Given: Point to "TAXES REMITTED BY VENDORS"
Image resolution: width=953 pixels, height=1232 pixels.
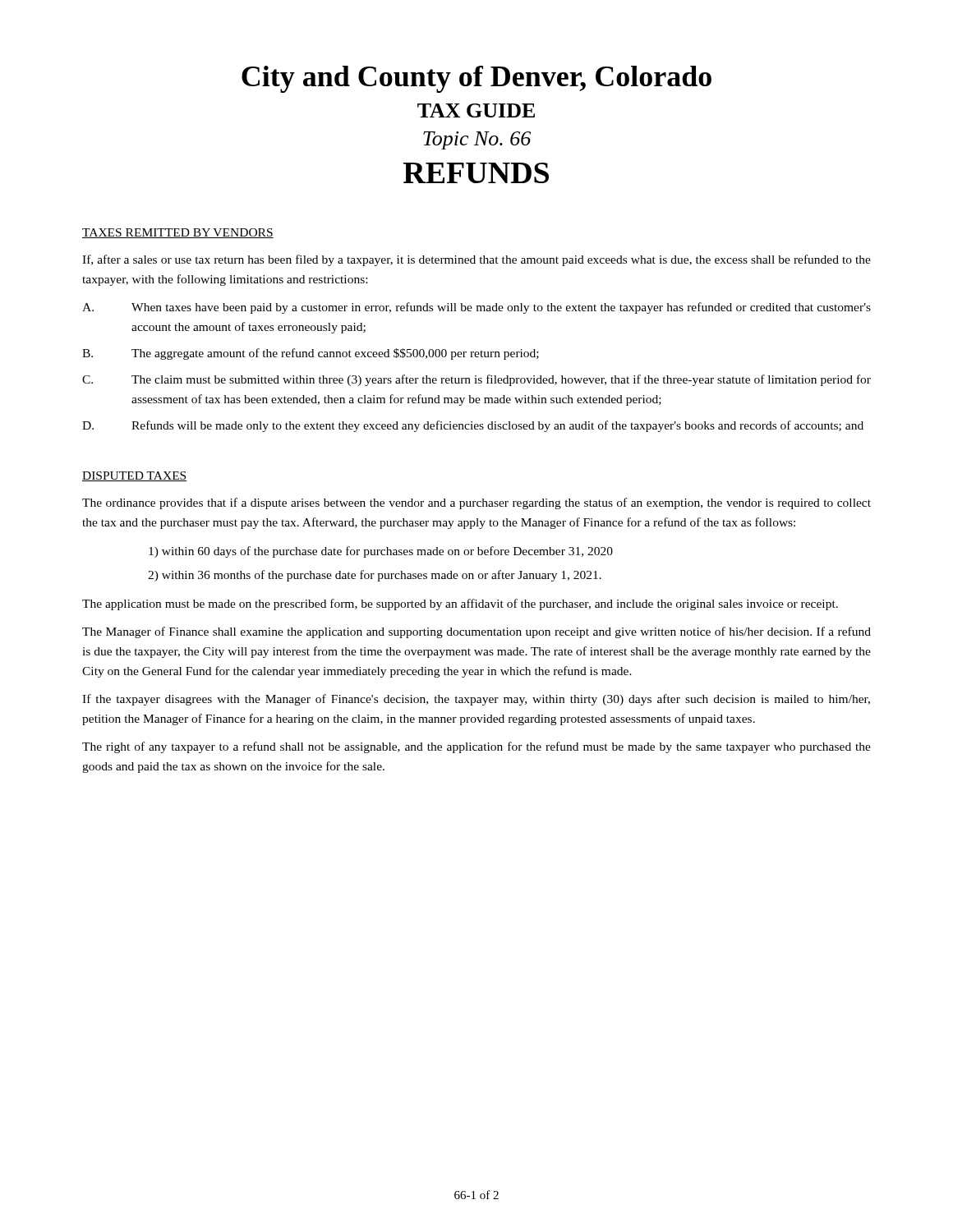Looking at the screenshot, I should tap(178, 232).
